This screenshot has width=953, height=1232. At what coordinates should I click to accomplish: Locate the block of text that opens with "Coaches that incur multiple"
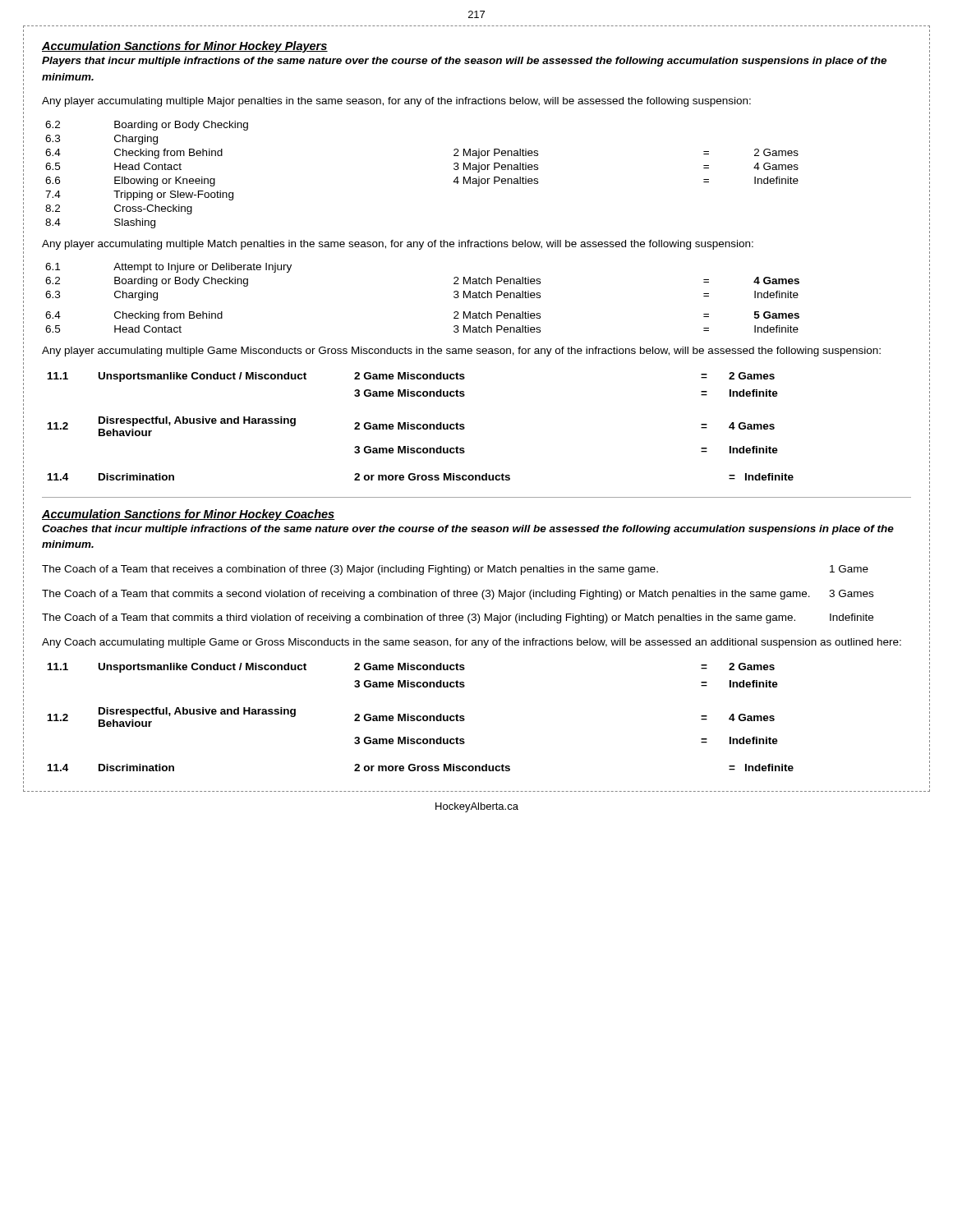(468, 536)
